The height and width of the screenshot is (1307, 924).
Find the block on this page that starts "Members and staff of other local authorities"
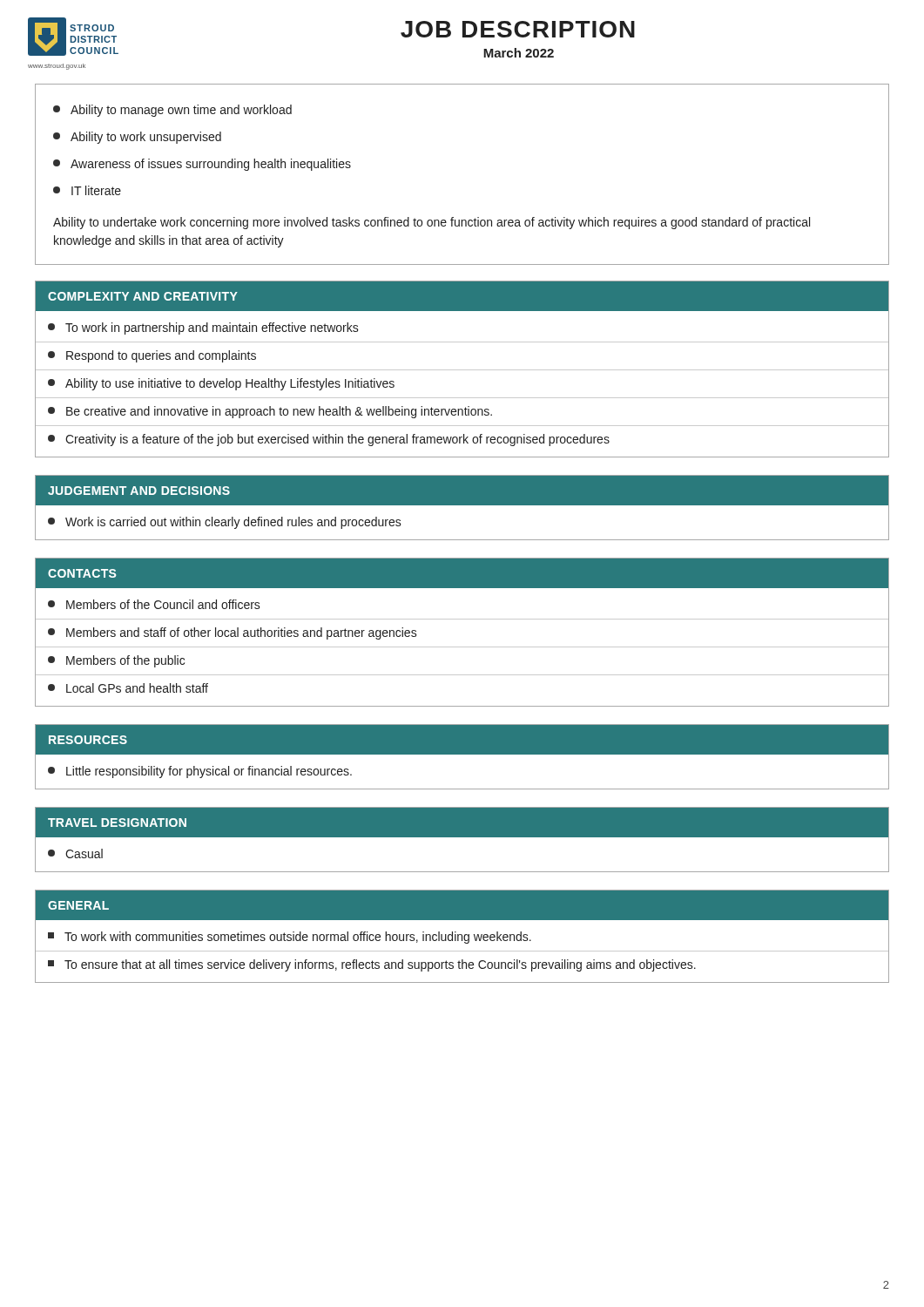click(x=233, y=633)
